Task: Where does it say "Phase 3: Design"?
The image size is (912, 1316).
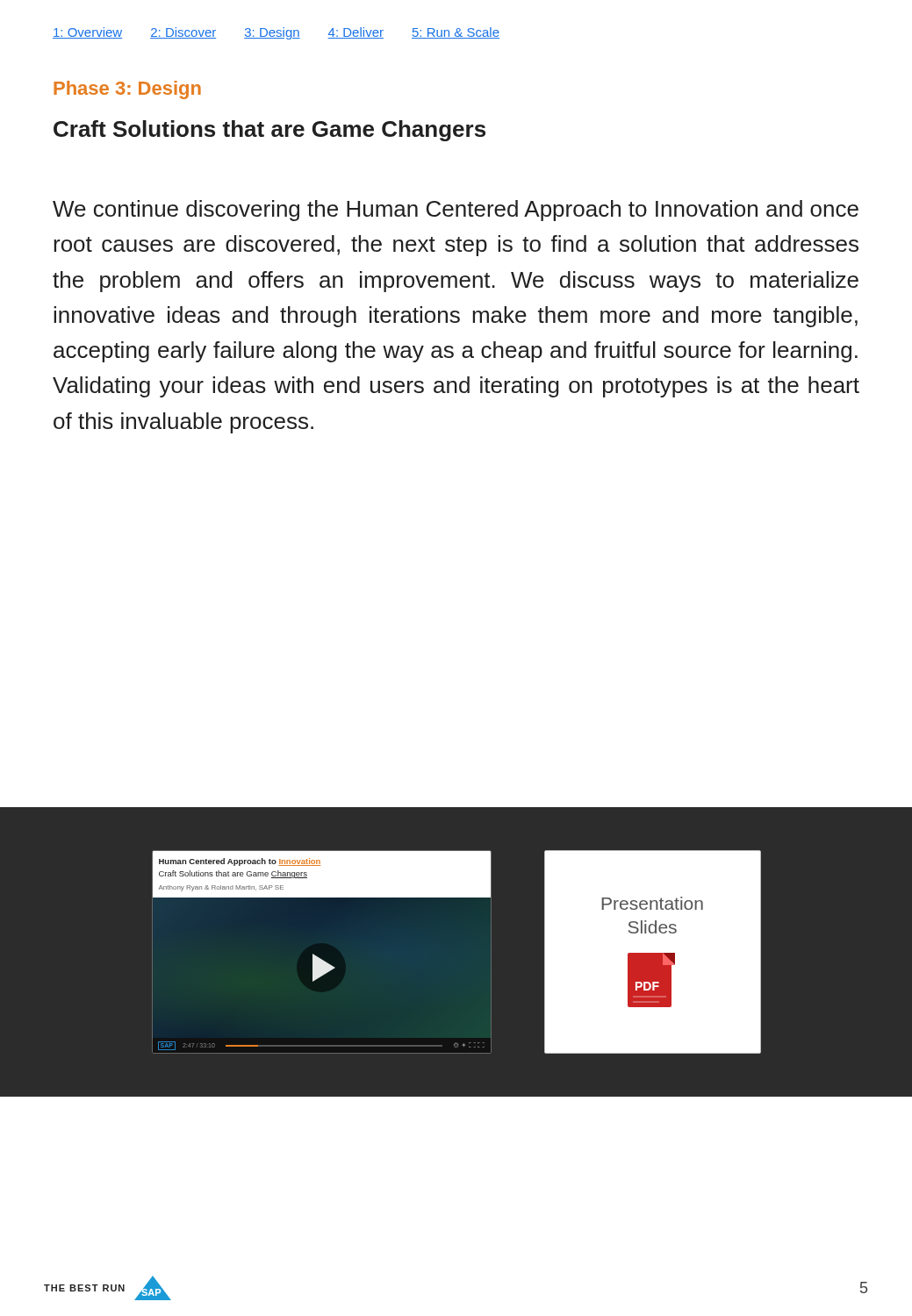Action: pyautogui.click(x=127, y=88)
